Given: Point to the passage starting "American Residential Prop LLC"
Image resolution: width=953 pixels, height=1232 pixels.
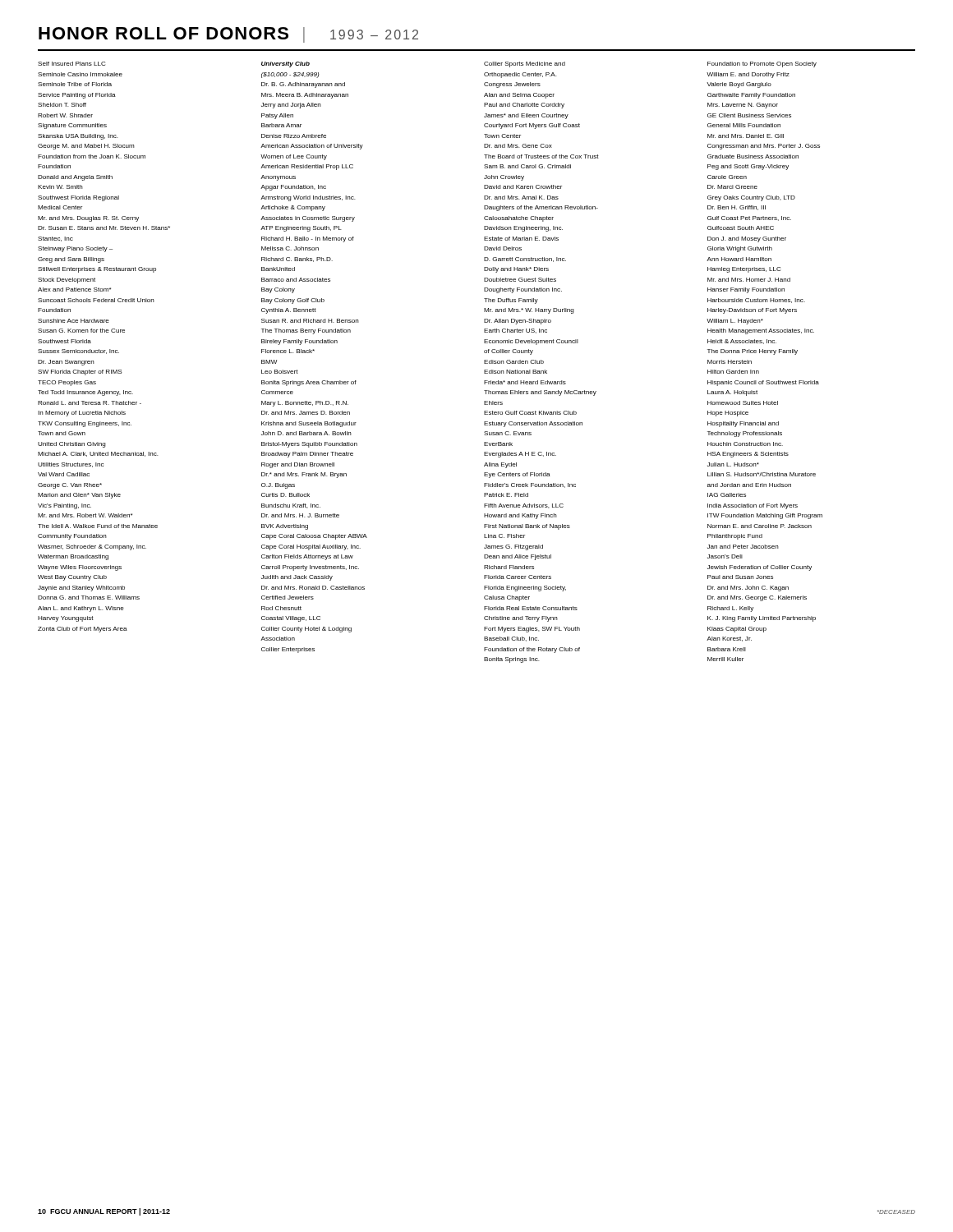Looking at the screenshot, I should (x=307, y=167).
